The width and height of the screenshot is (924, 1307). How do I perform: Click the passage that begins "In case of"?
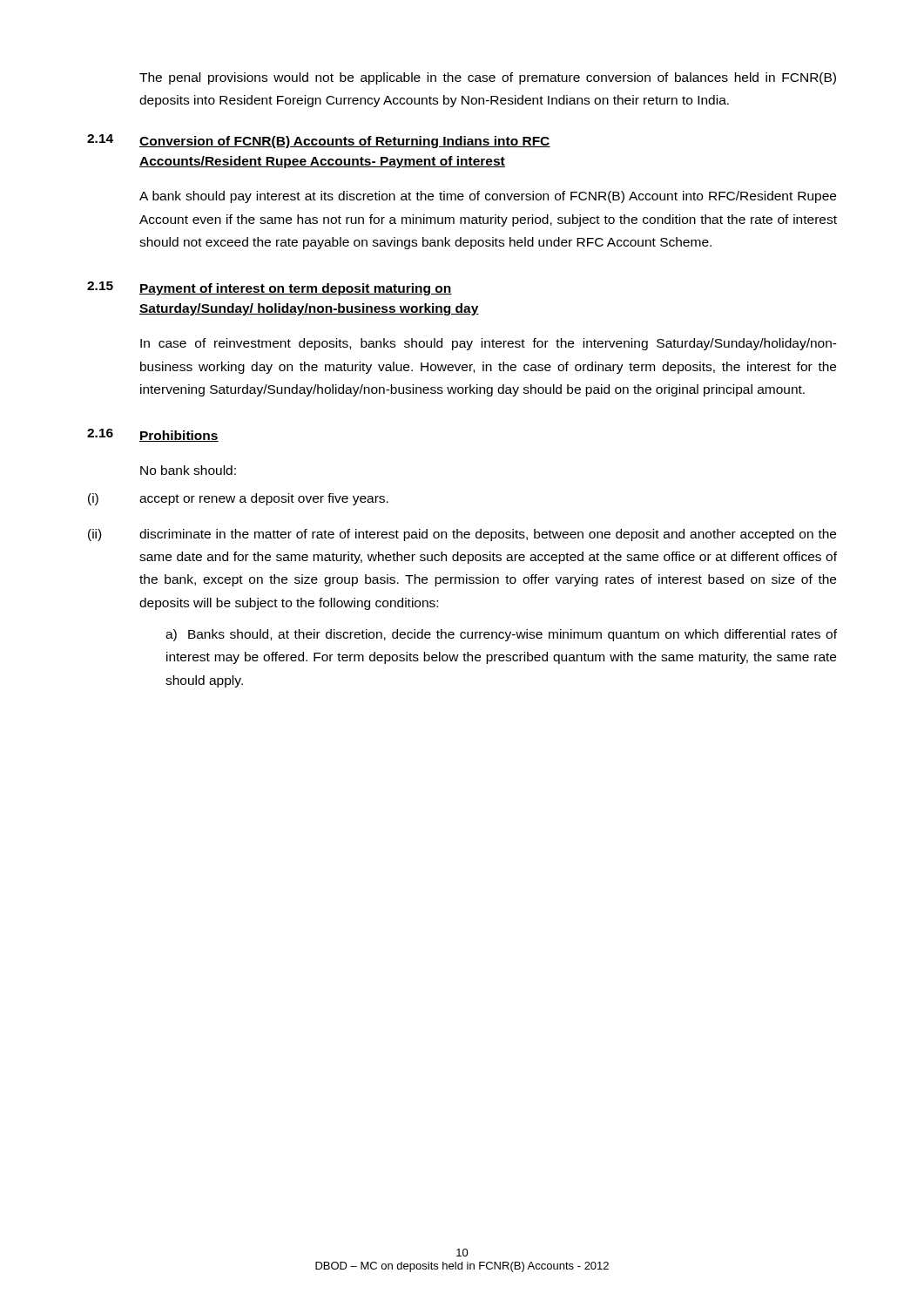coord(488,367)
